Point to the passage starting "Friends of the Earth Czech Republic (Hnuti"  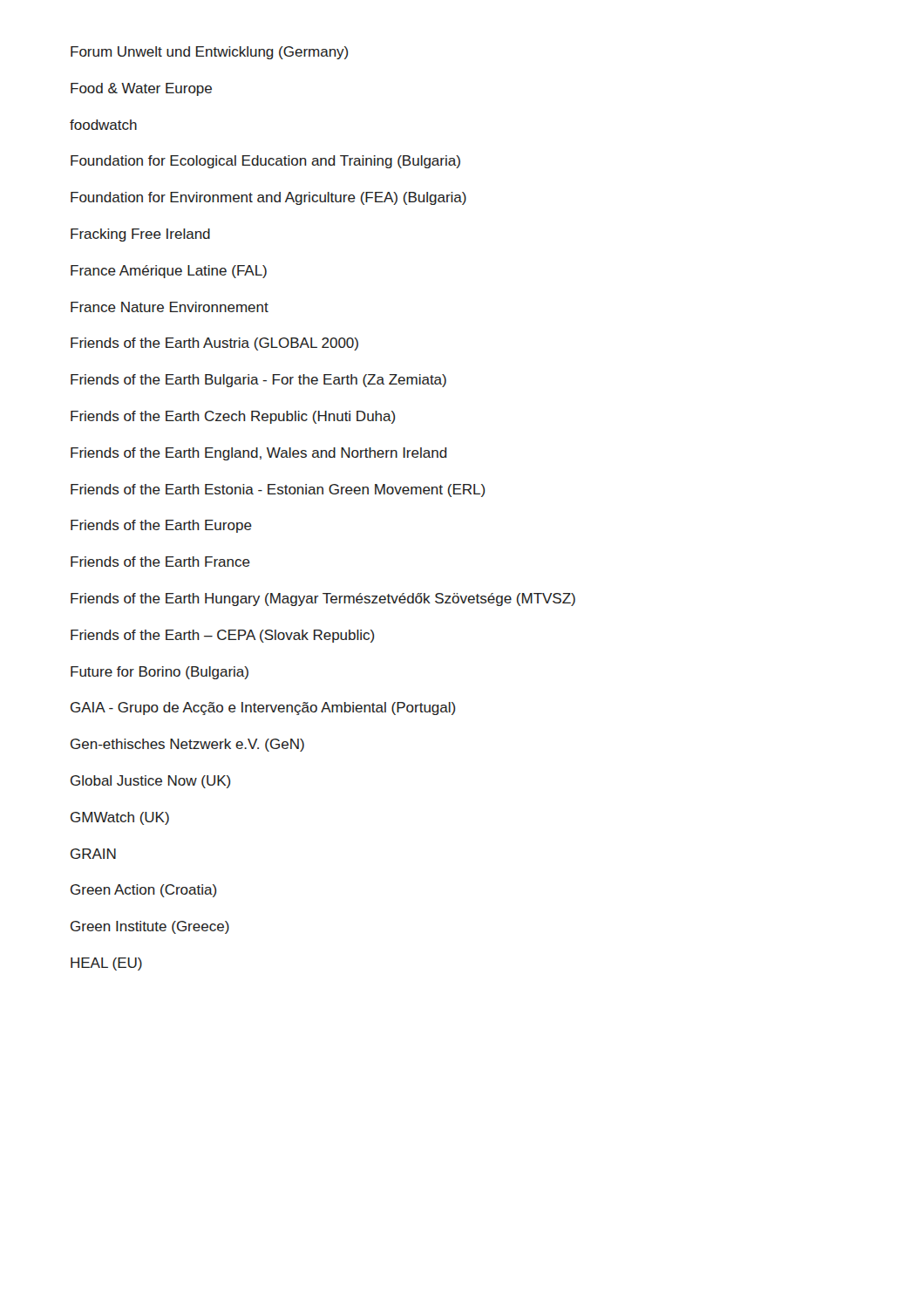[x=233, y=416]
